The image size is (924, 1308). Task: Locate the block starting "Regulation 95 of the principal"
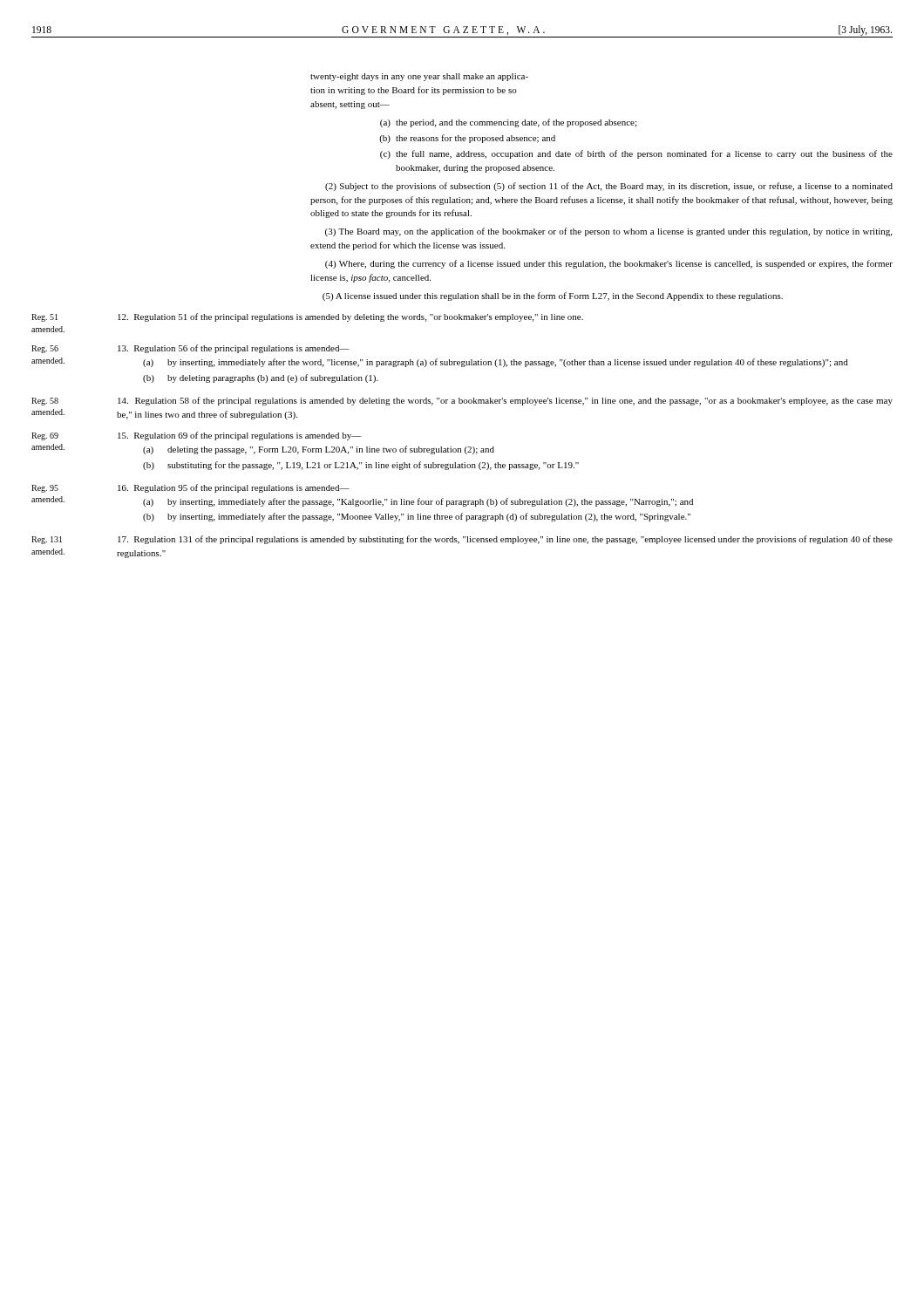tap(505, 503)
